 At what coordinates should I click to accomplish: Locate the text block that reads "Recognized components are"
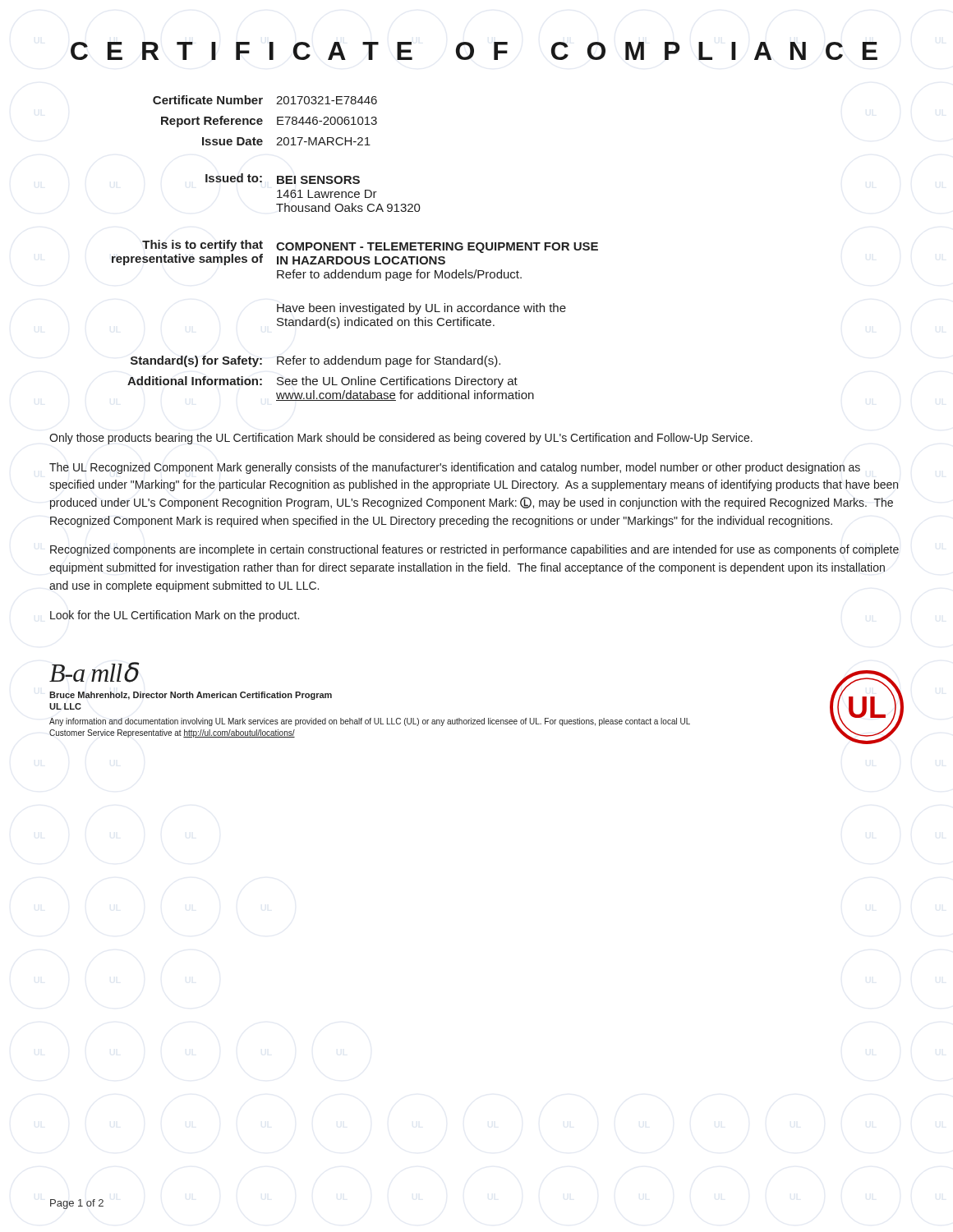474,568
